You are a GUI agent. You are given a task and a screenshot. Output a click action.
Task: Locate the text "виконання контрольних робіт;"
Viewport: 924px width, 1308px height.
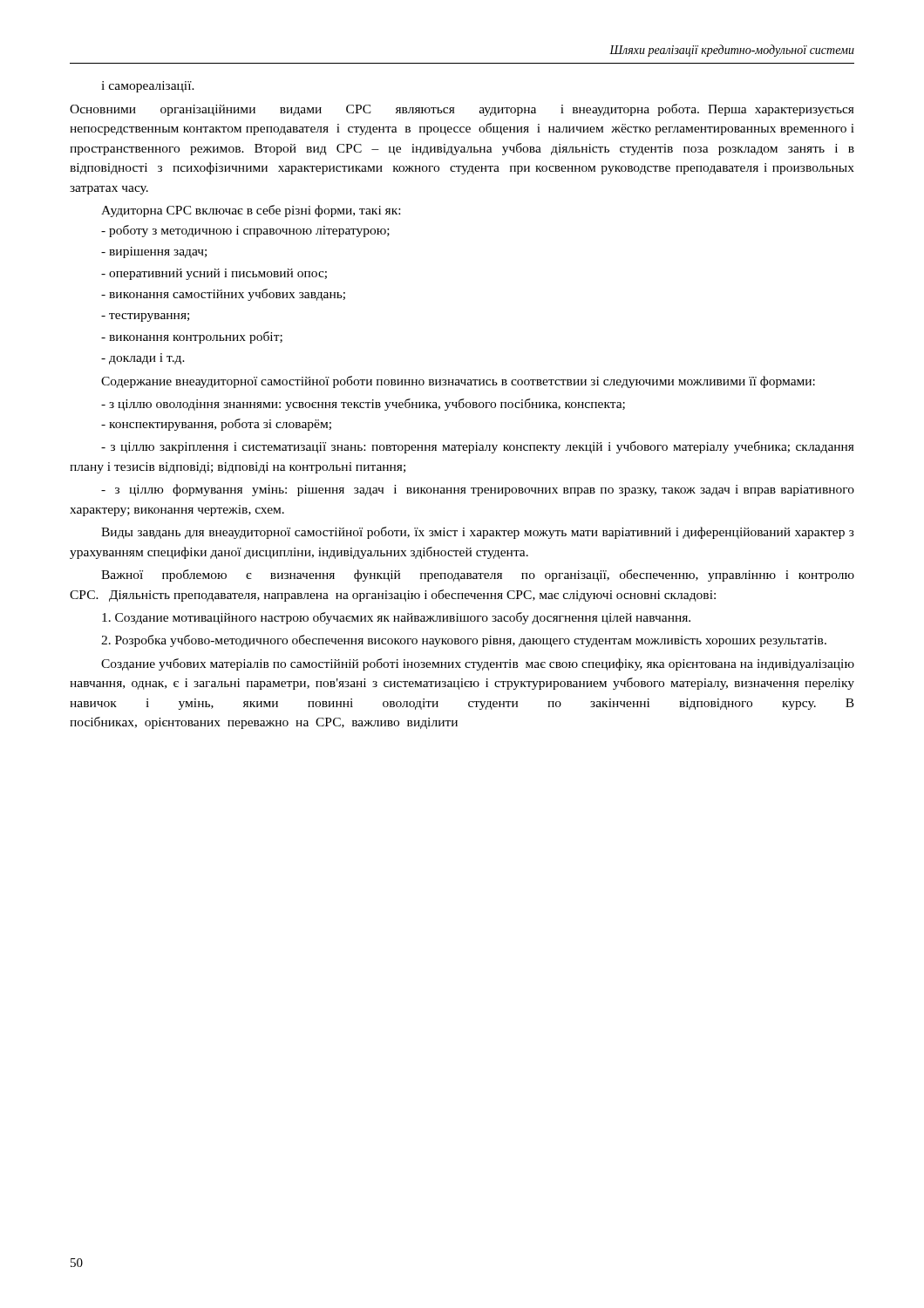coord(192,336)
